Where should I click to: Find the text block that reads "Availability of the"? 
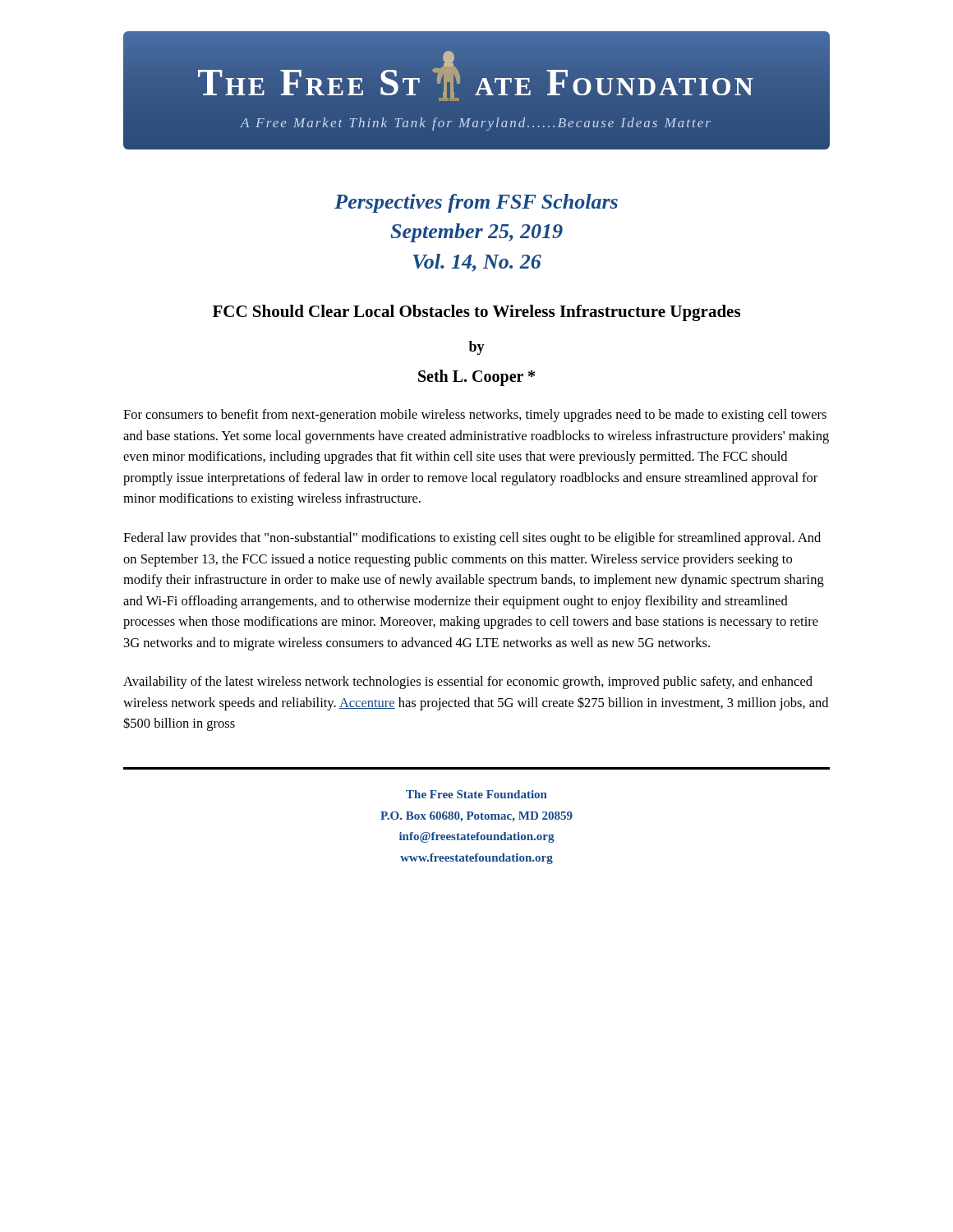coord(476,703)
